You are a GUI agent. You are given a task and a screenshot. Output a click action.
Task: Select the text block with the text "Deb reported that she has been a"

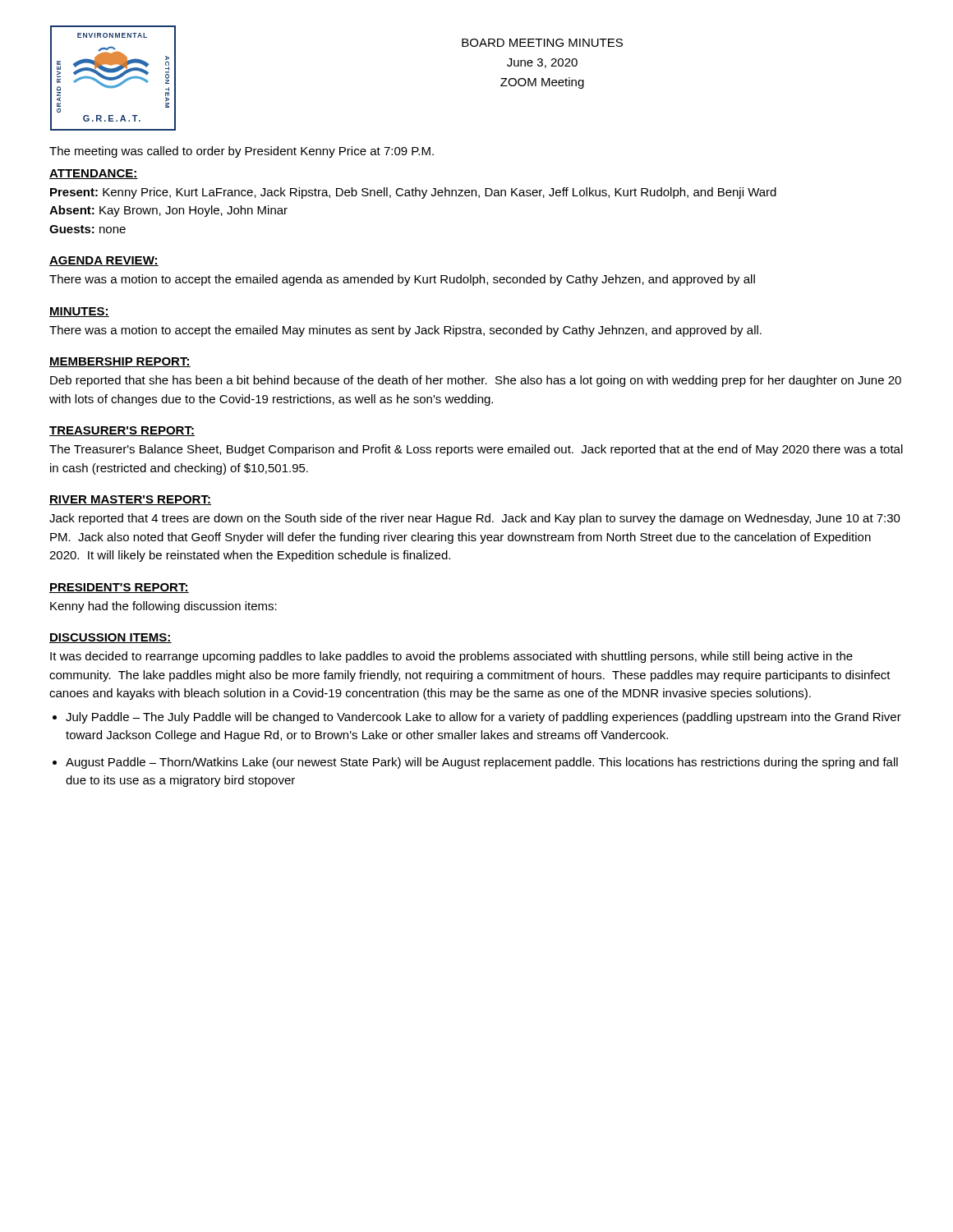pyautogui.click(x=475, y=389)
